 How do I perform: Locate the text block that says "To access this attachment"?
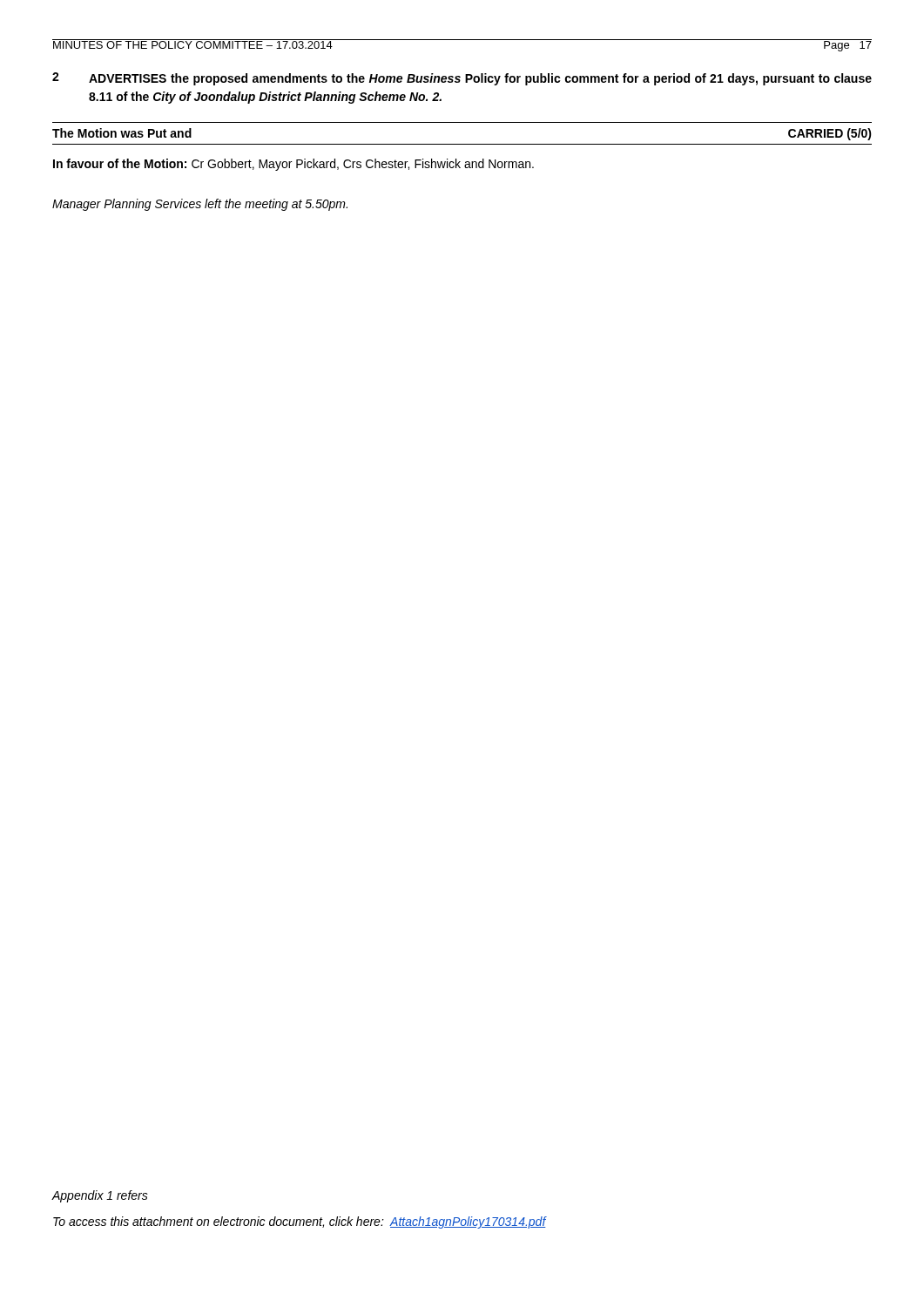click(299, 1222)
